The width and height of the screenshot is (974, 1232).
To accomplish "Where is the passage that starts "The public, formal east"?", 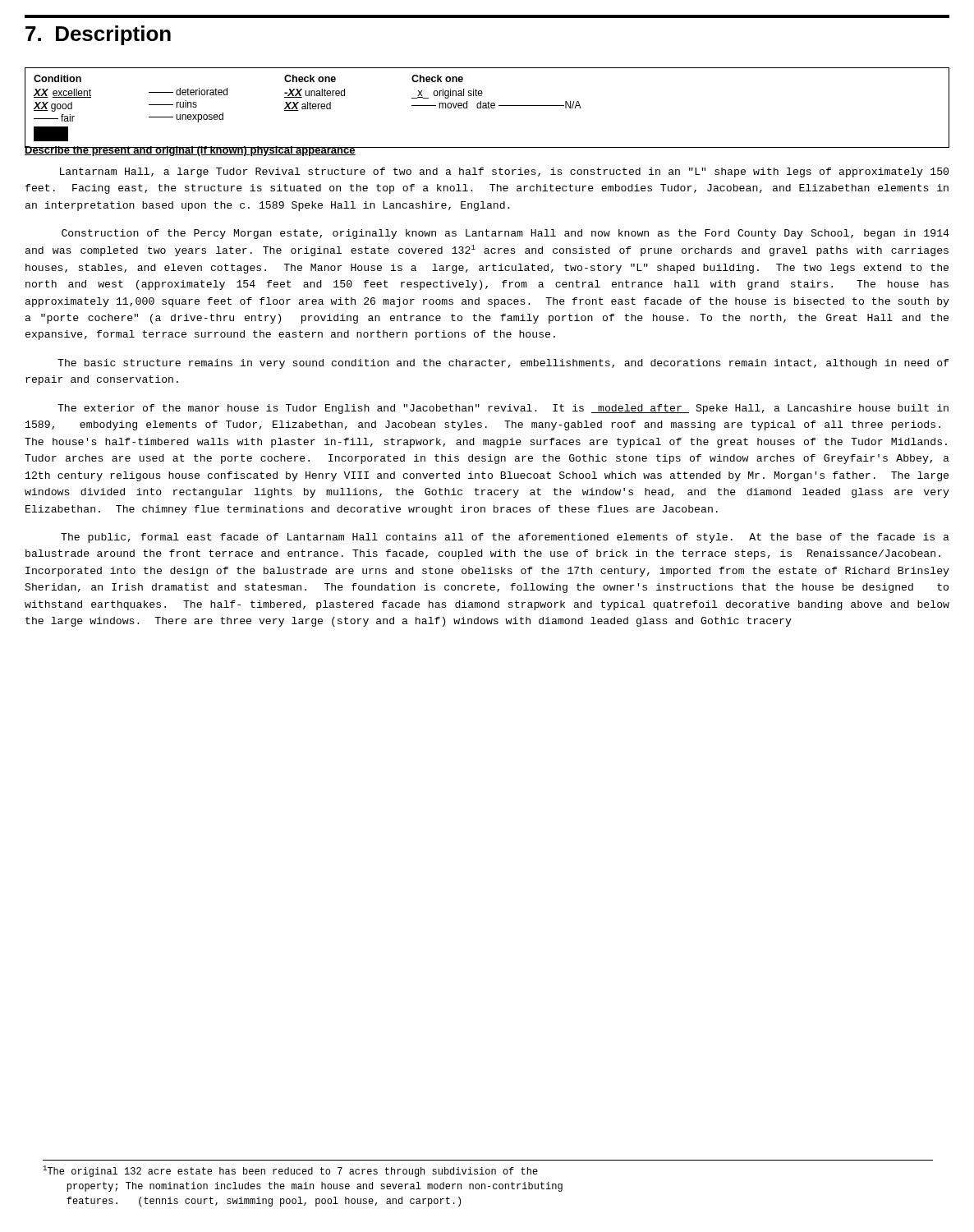I will pos(487,580).
